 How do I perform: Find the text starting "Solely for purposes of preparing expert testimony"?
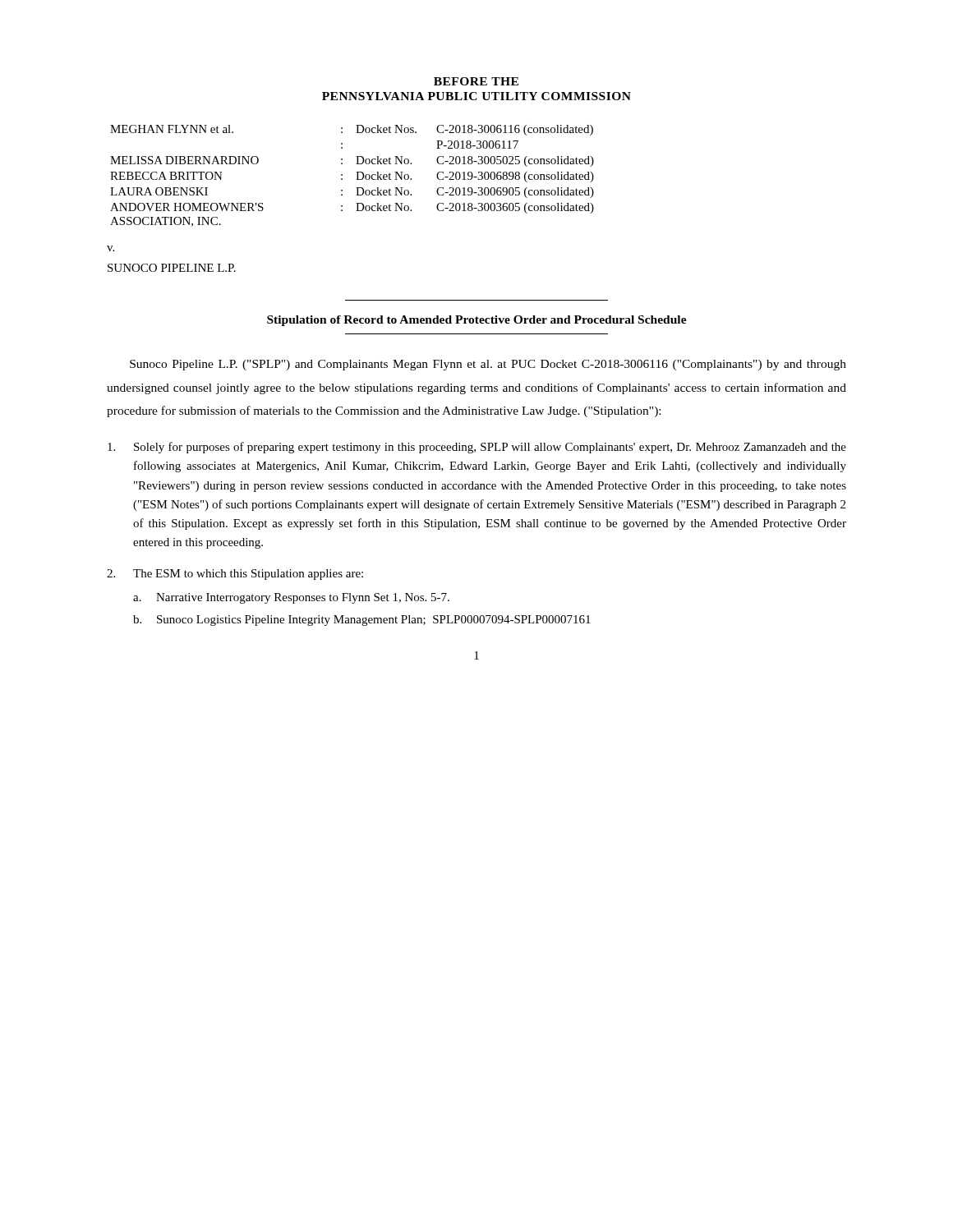click(x=476, y=495)
